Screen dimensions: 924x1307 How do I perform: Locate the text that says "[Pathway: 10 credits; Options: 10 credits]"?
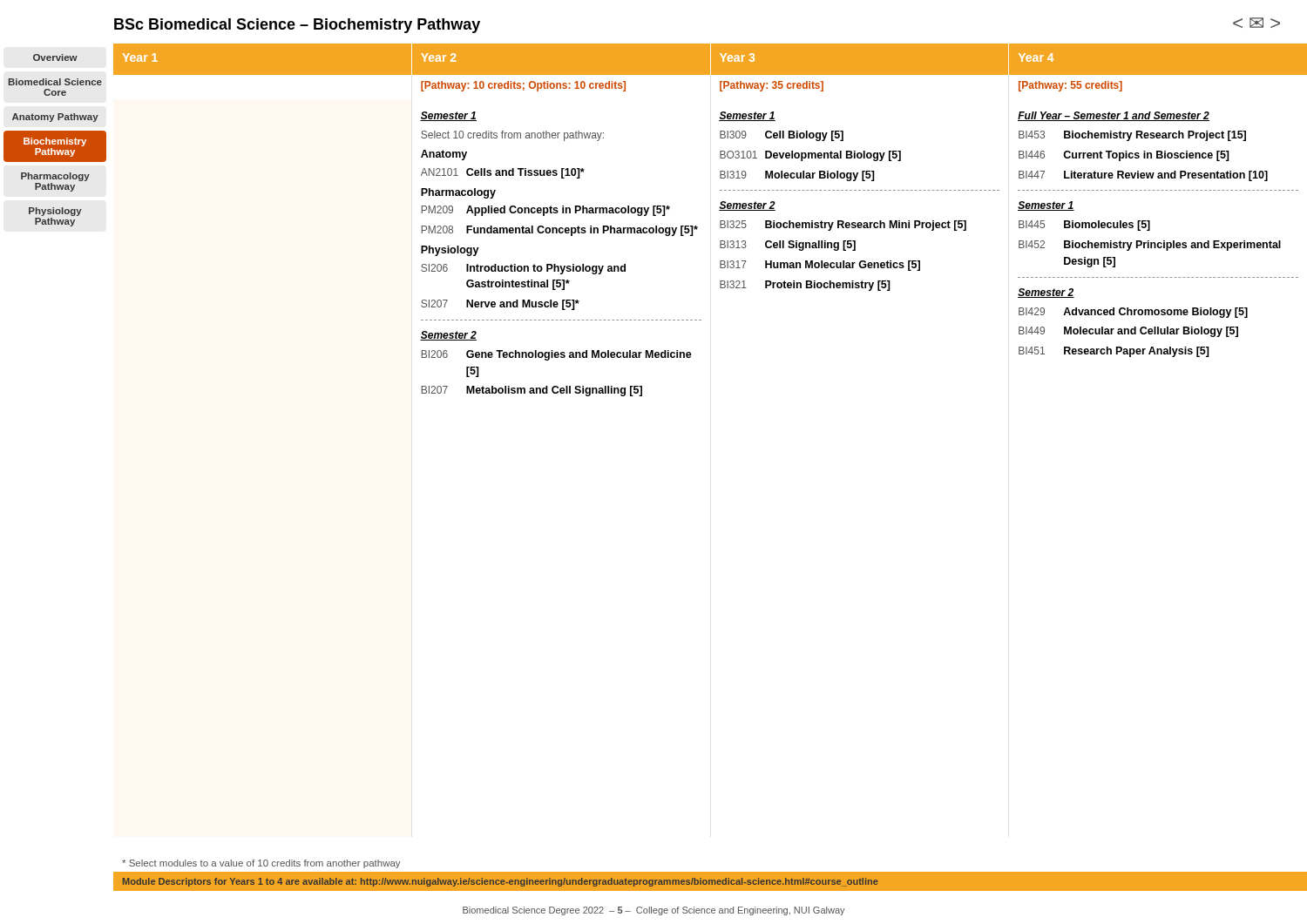pos(523,85)
